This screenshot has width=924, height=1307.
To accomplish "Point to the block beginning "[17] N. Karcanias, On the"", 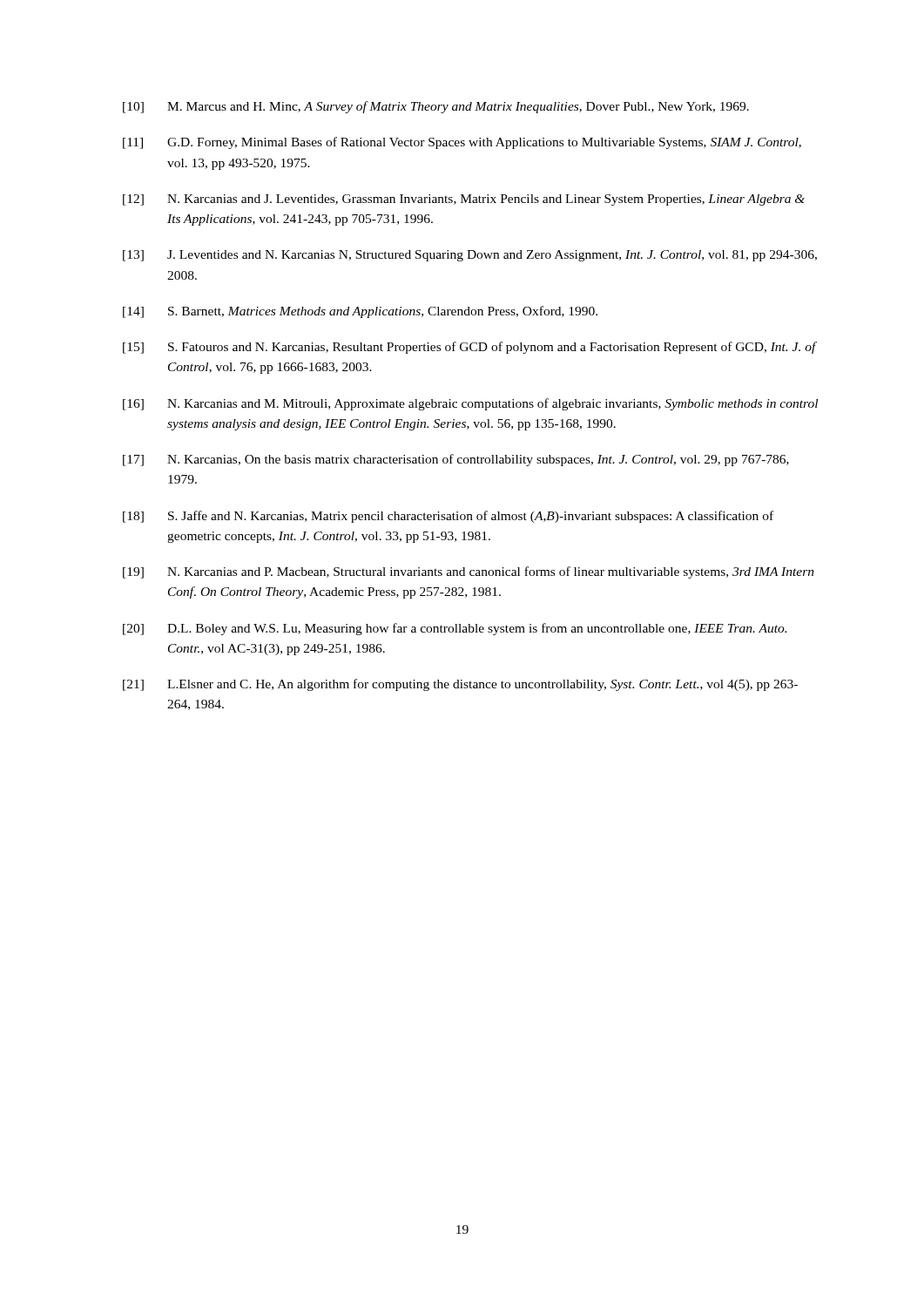I will 471,469.
